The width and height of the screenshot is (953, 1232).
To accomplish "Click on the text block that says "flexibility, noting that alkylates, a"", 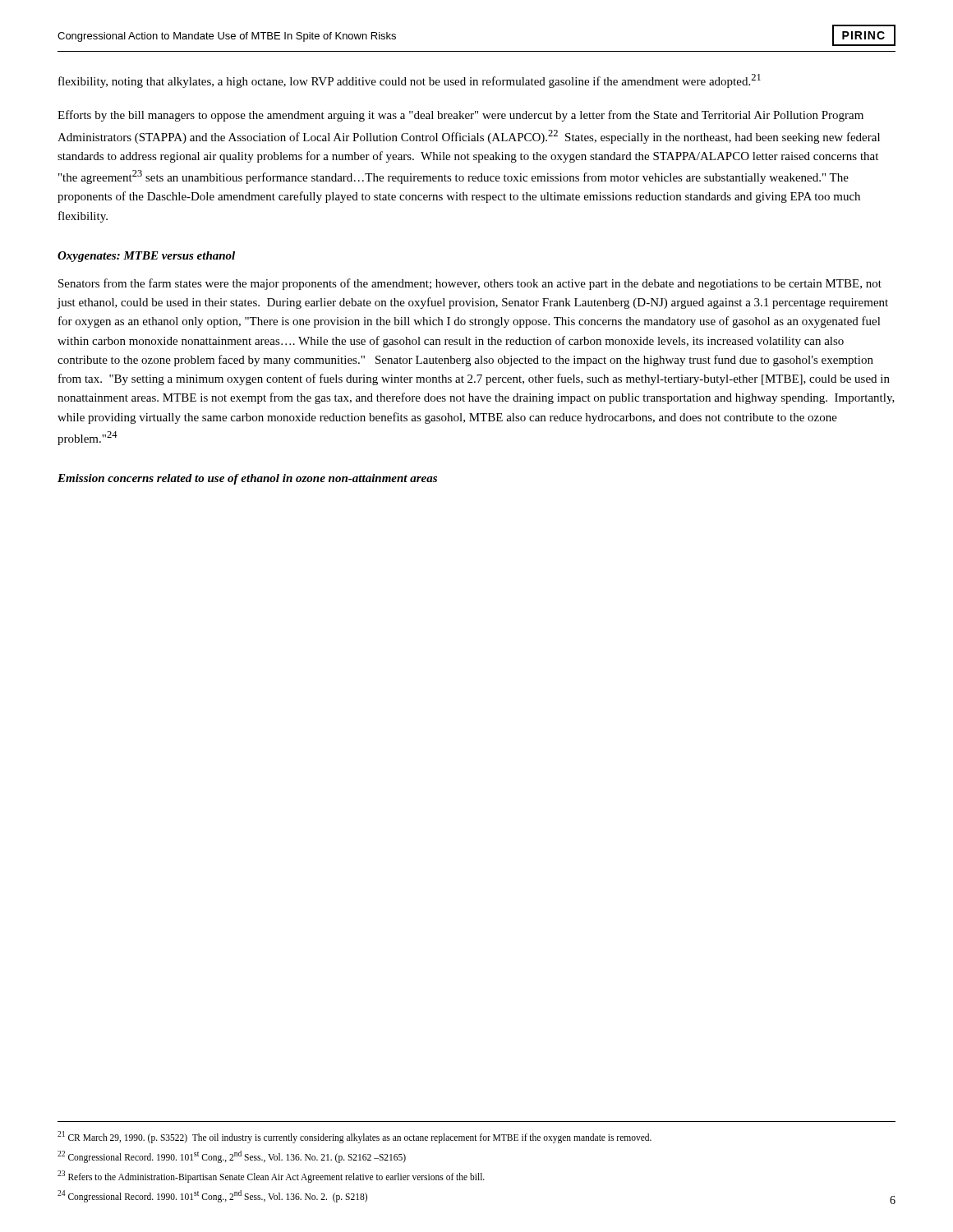I will click(409, 80).
